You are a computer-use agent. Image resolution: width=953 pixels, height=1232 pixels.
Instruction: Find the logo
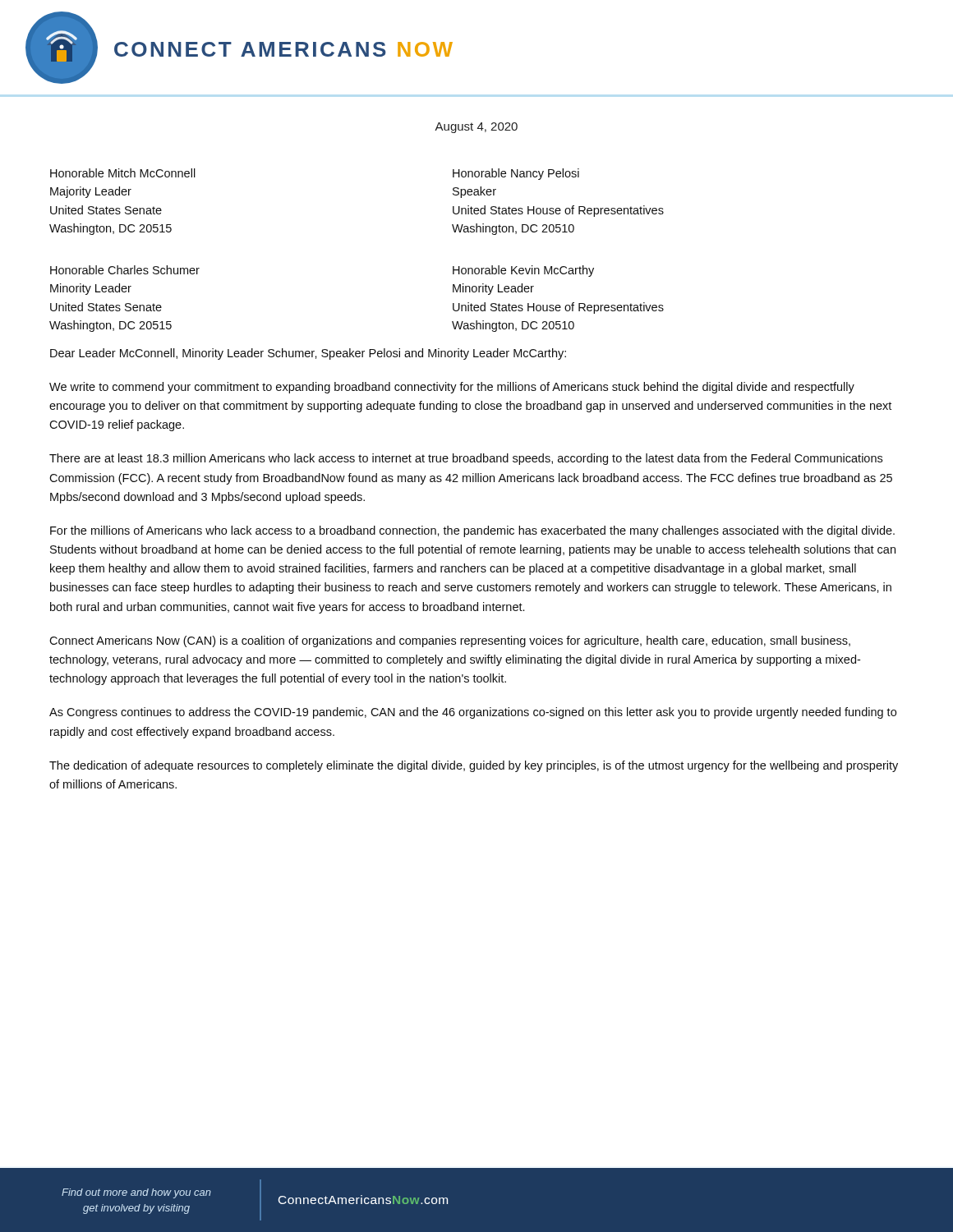62,49
